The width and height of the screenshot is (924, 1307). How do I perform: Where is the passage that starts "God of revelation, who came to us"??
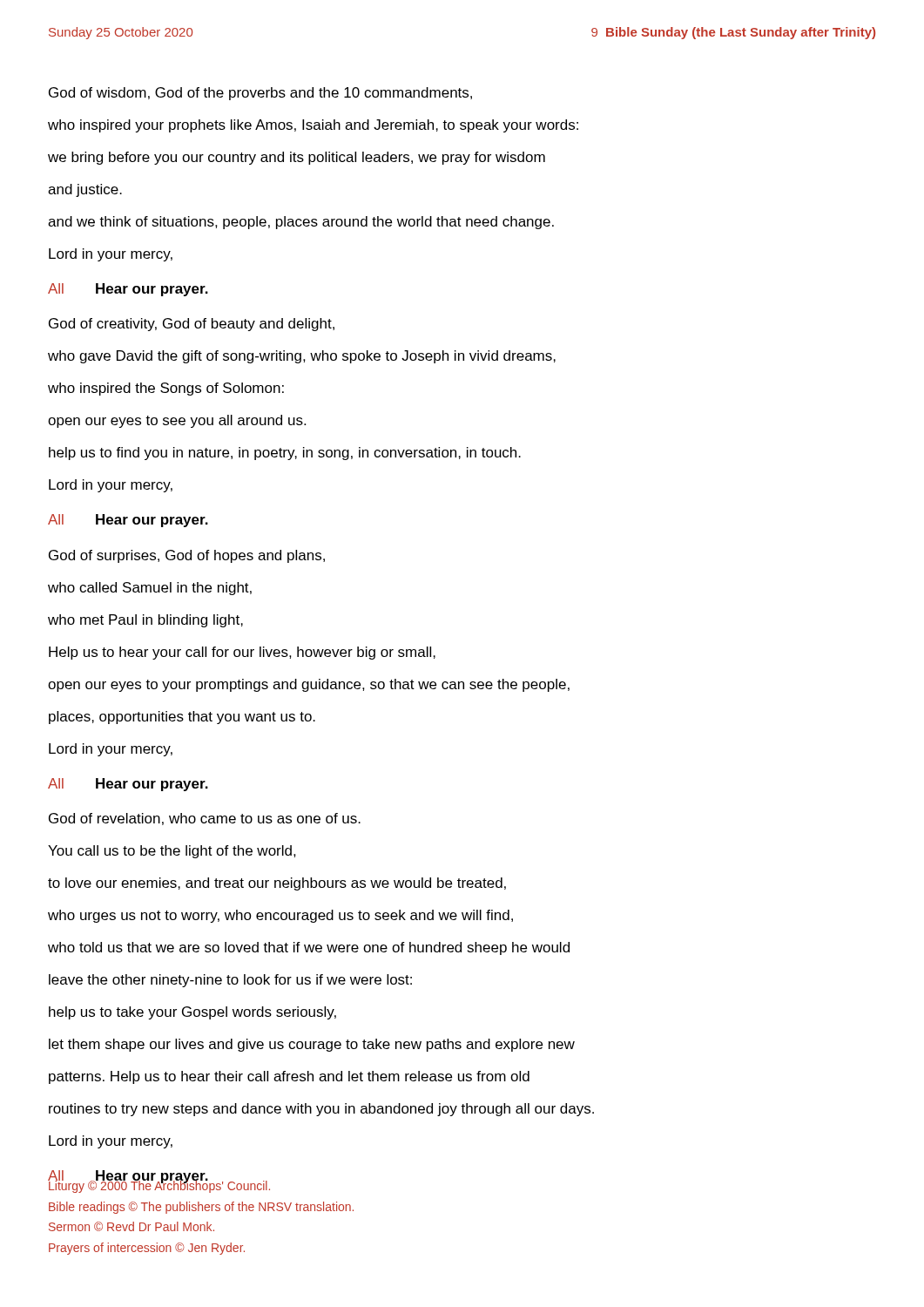205,819
